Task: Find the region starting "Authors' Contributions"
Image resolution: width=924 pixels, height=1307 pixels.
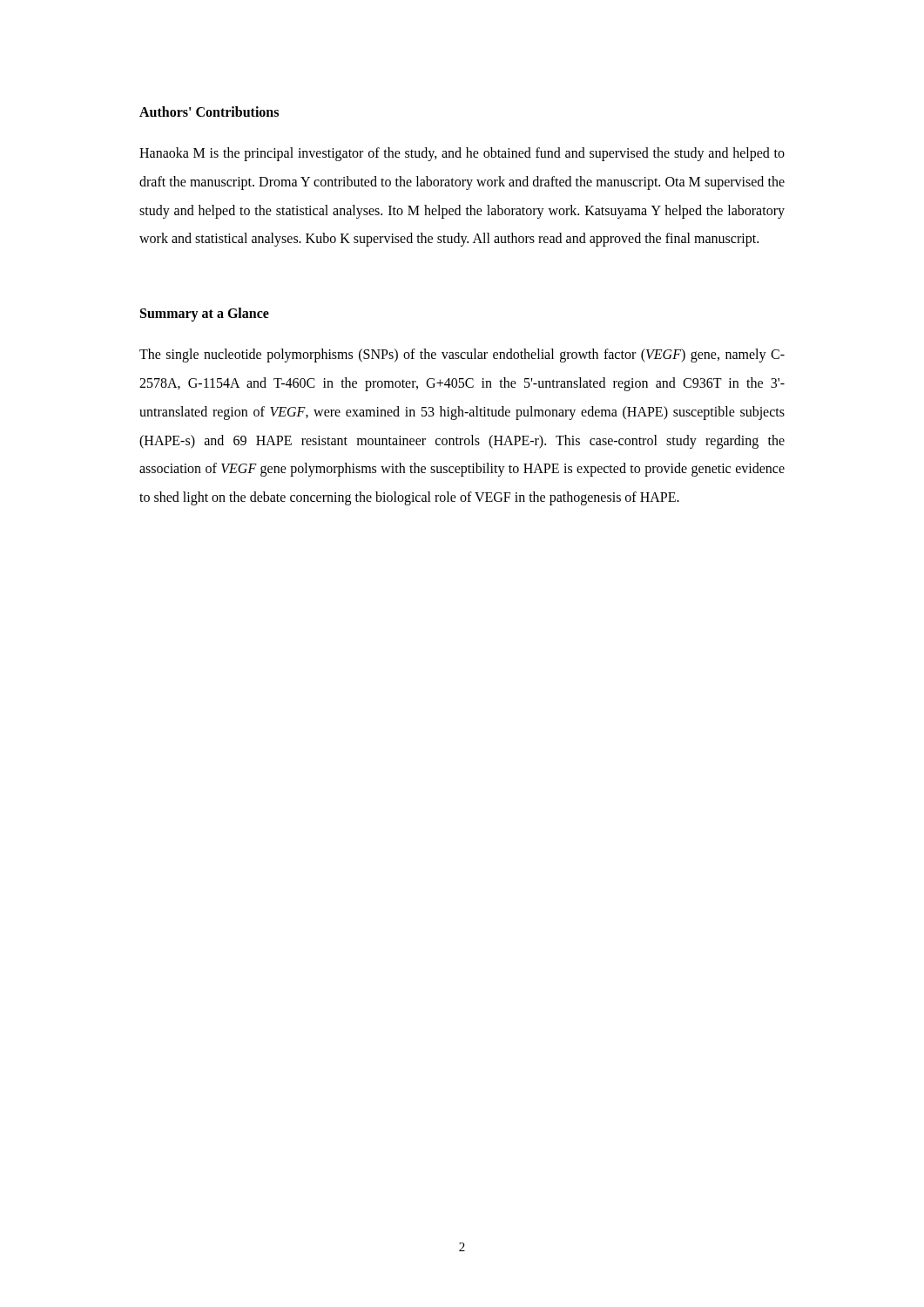Action: [209, 112]
